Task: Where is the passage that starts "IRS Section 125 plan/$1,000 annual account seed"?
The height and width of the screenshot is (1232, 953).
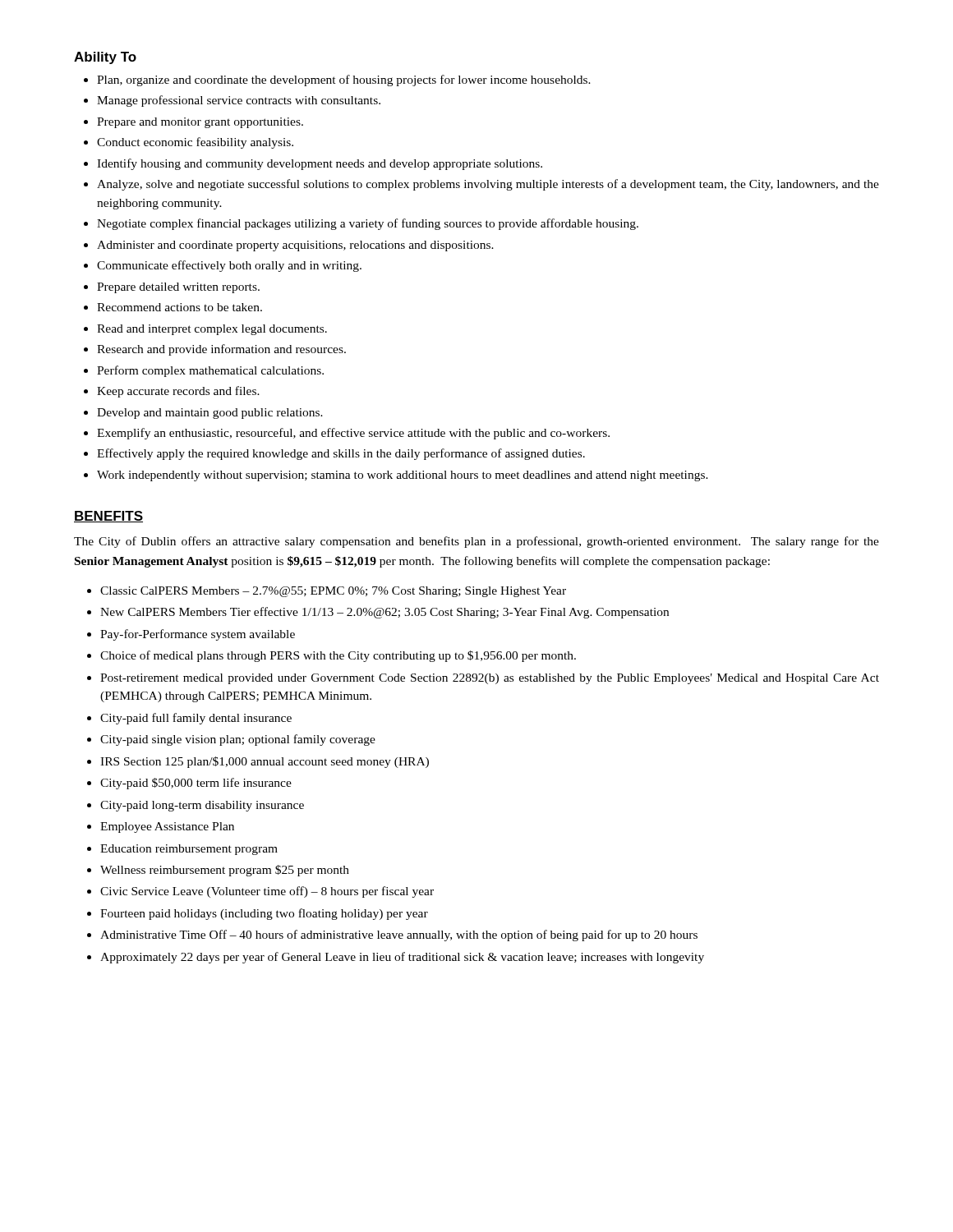Action: (265, 762)
